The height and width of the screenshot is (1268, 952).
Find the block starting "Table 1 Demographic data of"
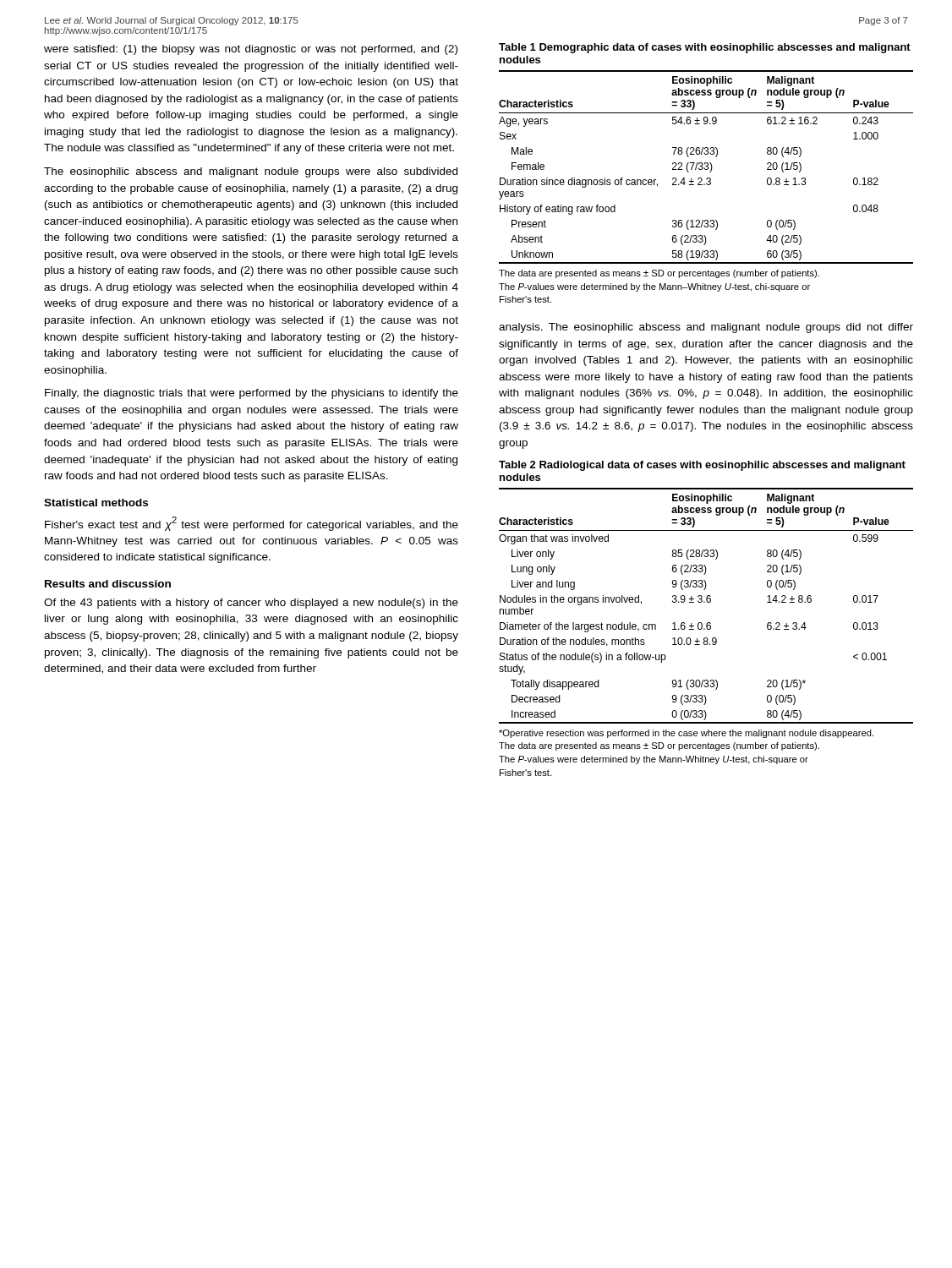point(705,53)
